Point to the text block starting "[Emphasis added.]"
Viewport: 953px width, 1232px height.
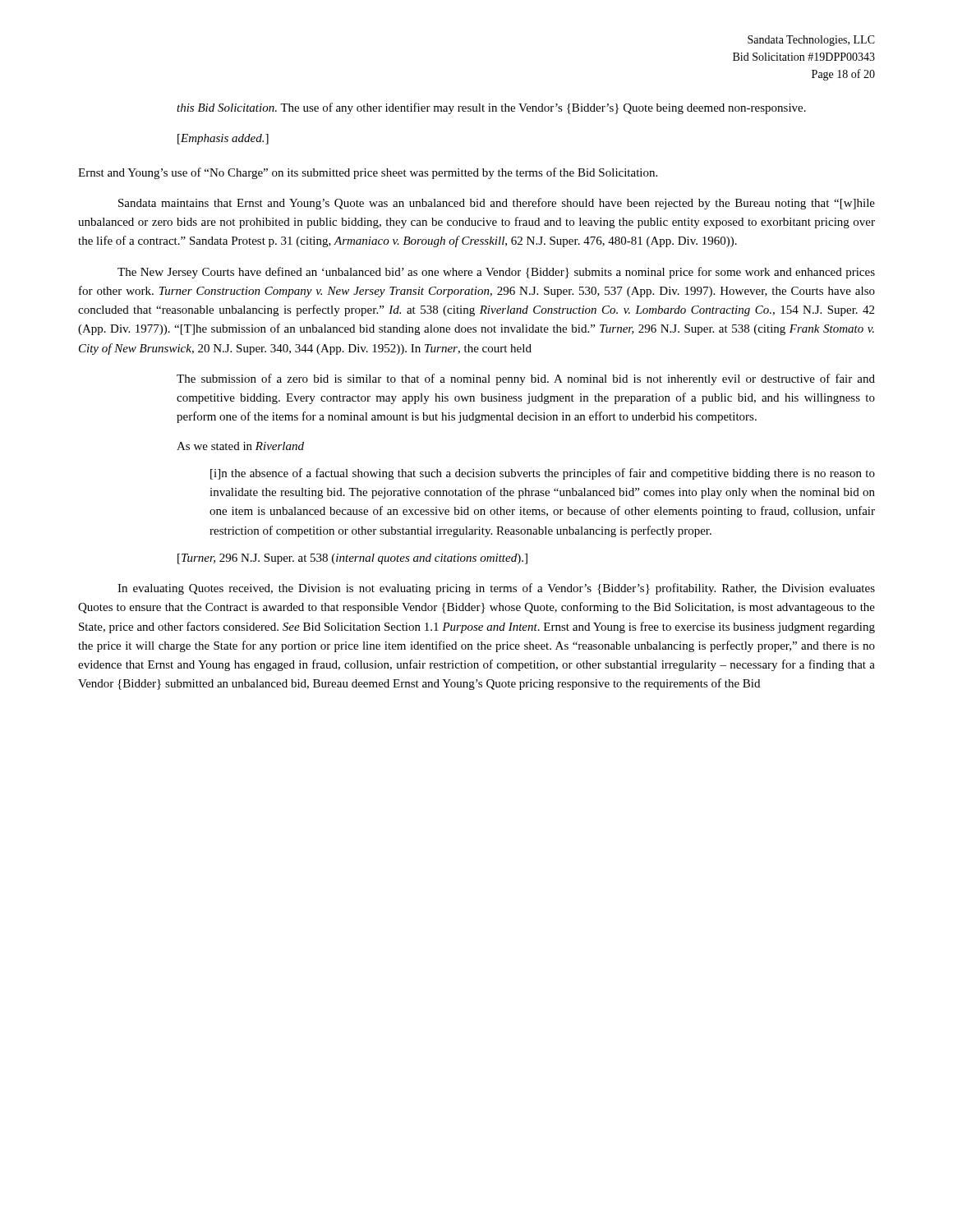click(x=223, y=138)
